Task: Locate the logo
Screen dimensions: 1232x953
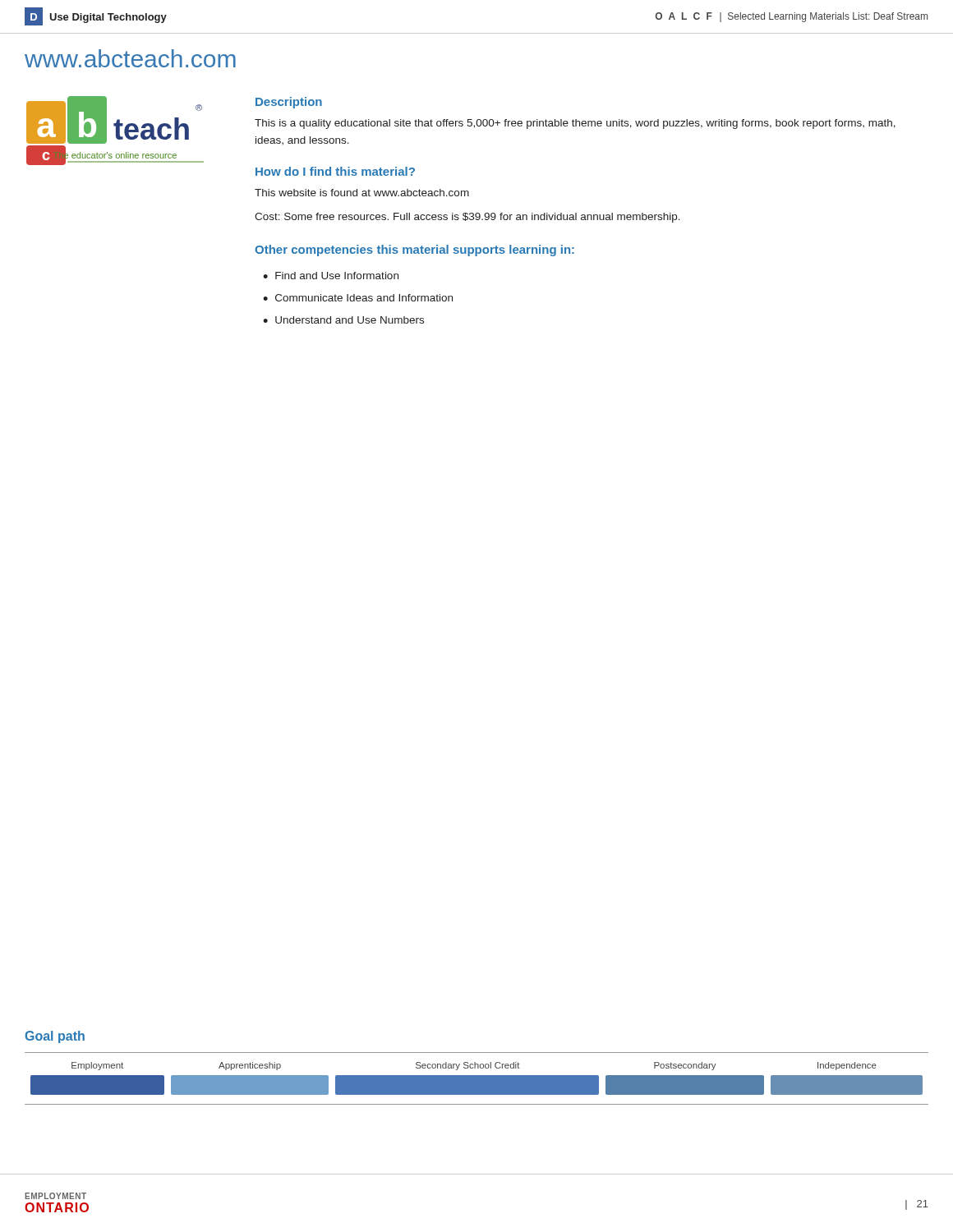Action: (119, 143)
